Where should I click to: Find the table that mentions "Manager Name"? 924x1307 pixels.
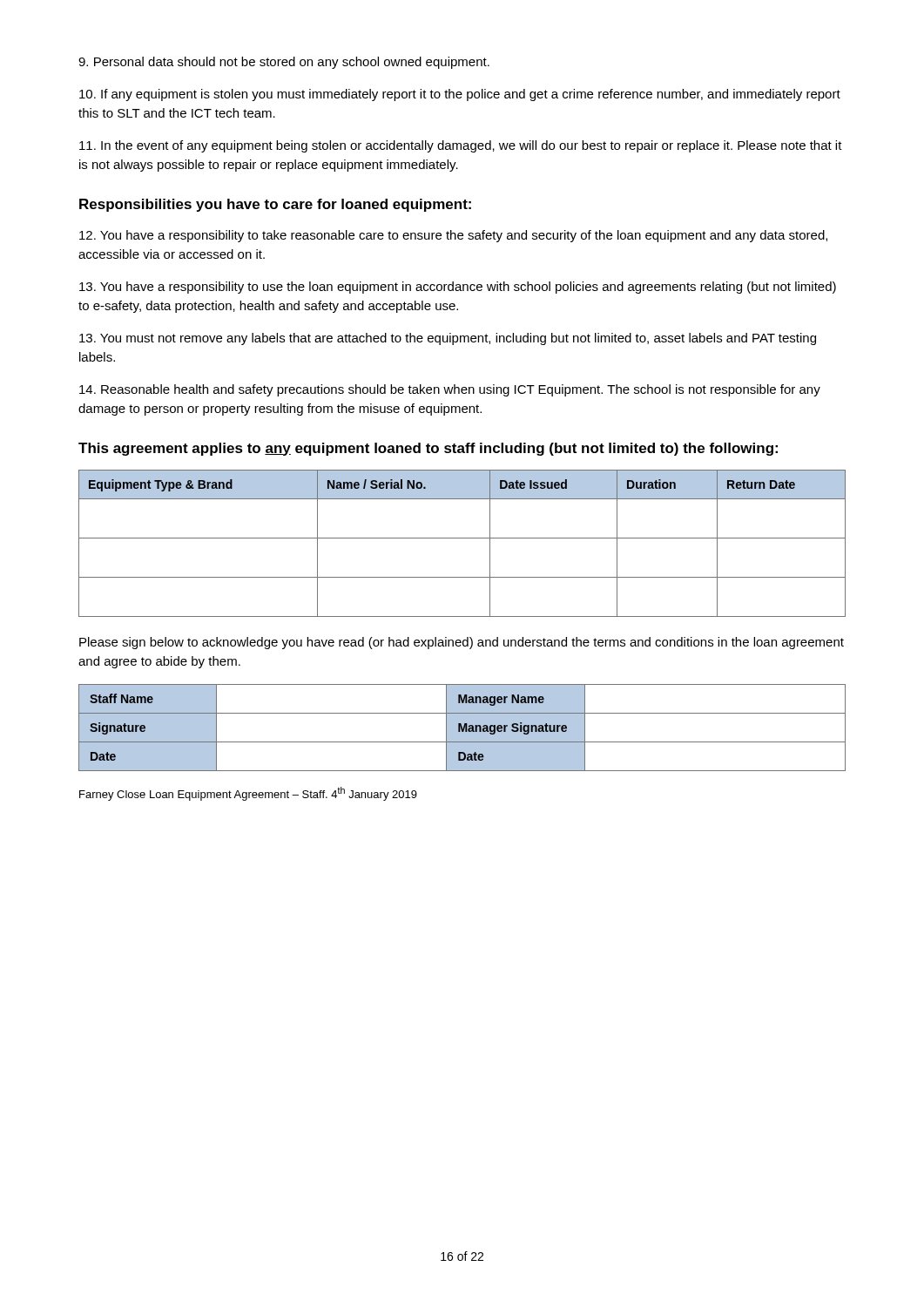462,727
